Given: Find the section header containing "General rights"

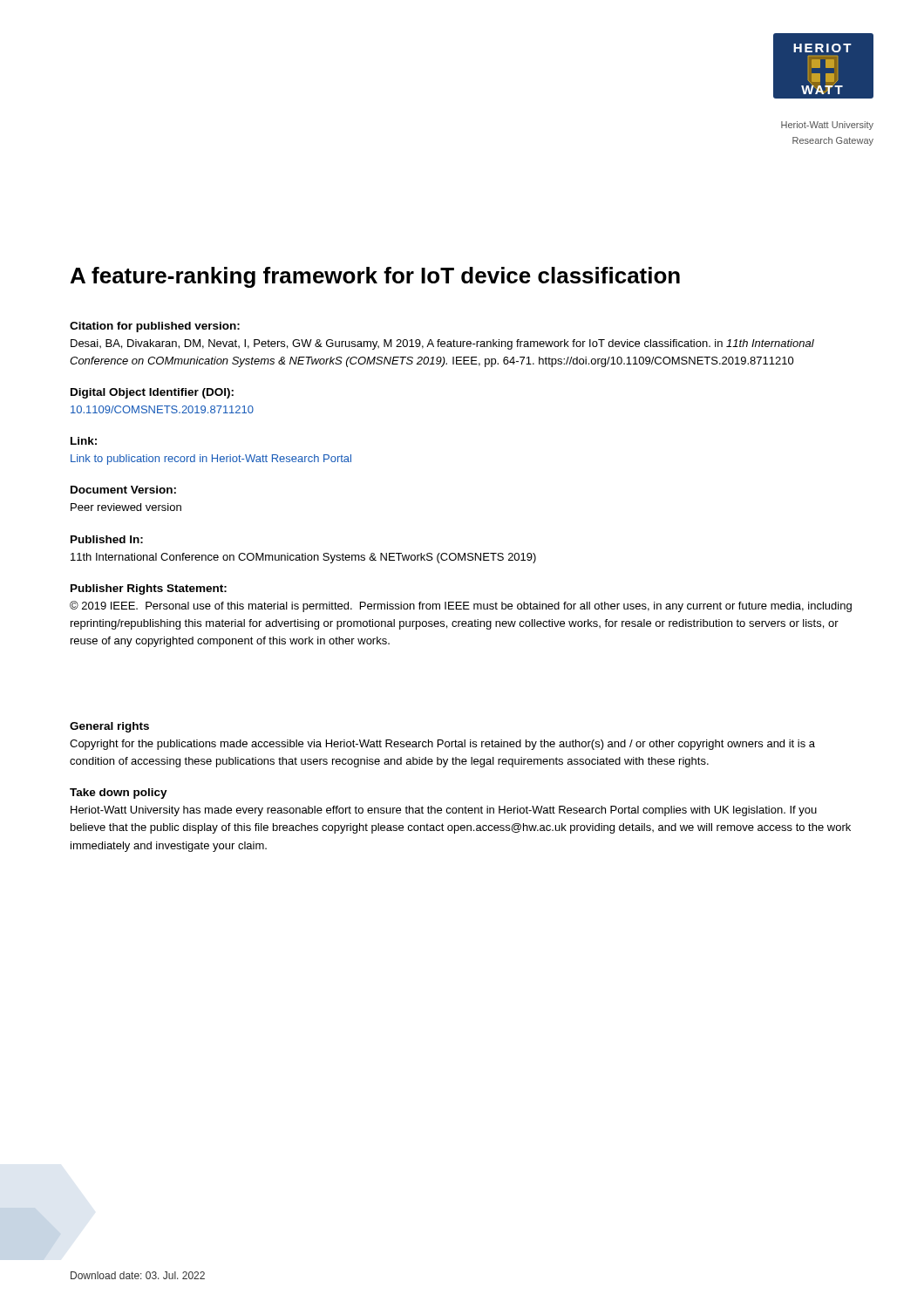Looking at the screenshot, I should point(110,726).
